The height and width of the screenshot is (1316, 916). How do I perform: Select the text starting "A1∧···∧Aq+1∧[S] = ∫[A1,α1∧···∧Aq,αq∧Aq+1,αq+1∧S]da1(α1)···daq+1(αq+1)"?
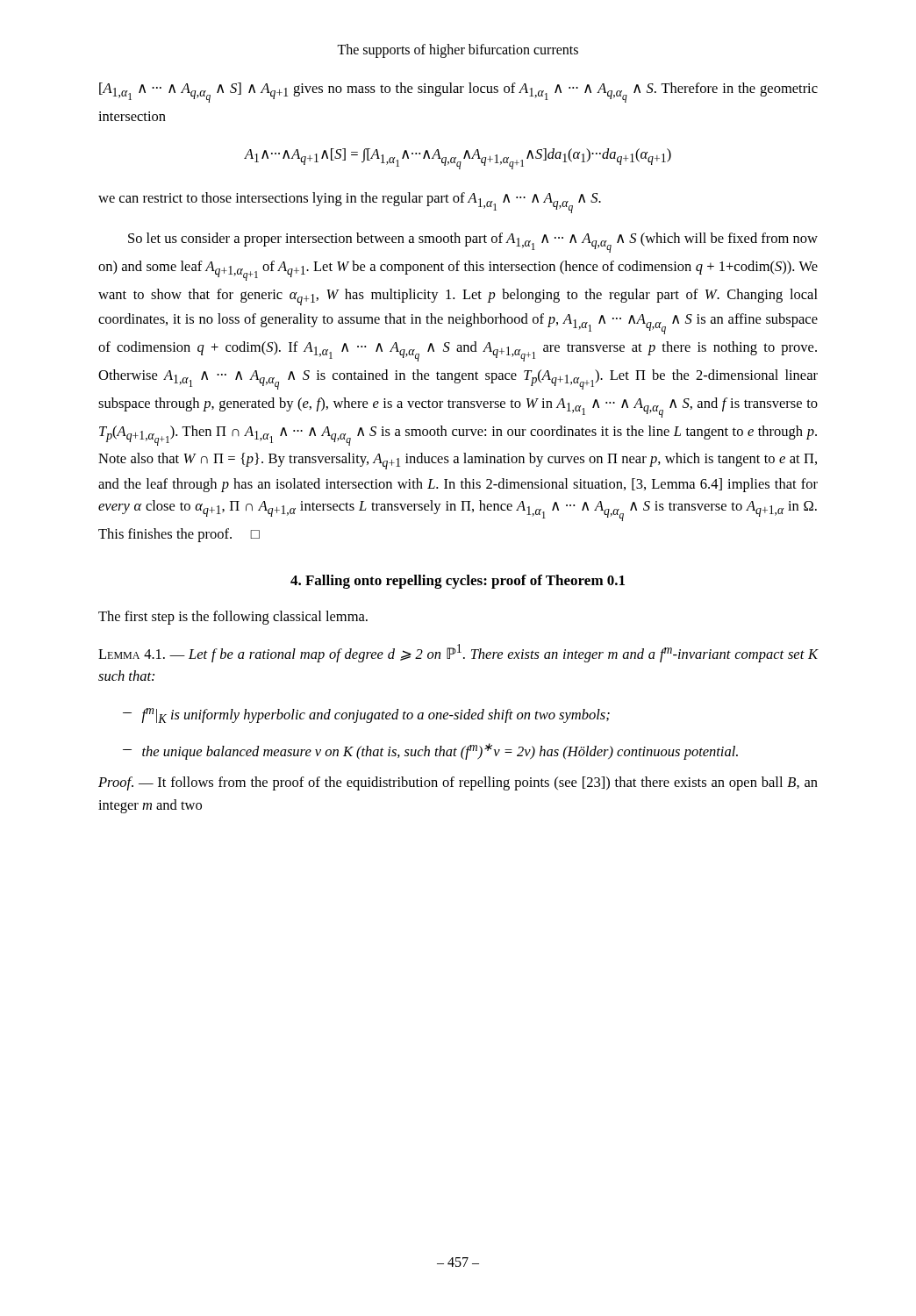458,157
